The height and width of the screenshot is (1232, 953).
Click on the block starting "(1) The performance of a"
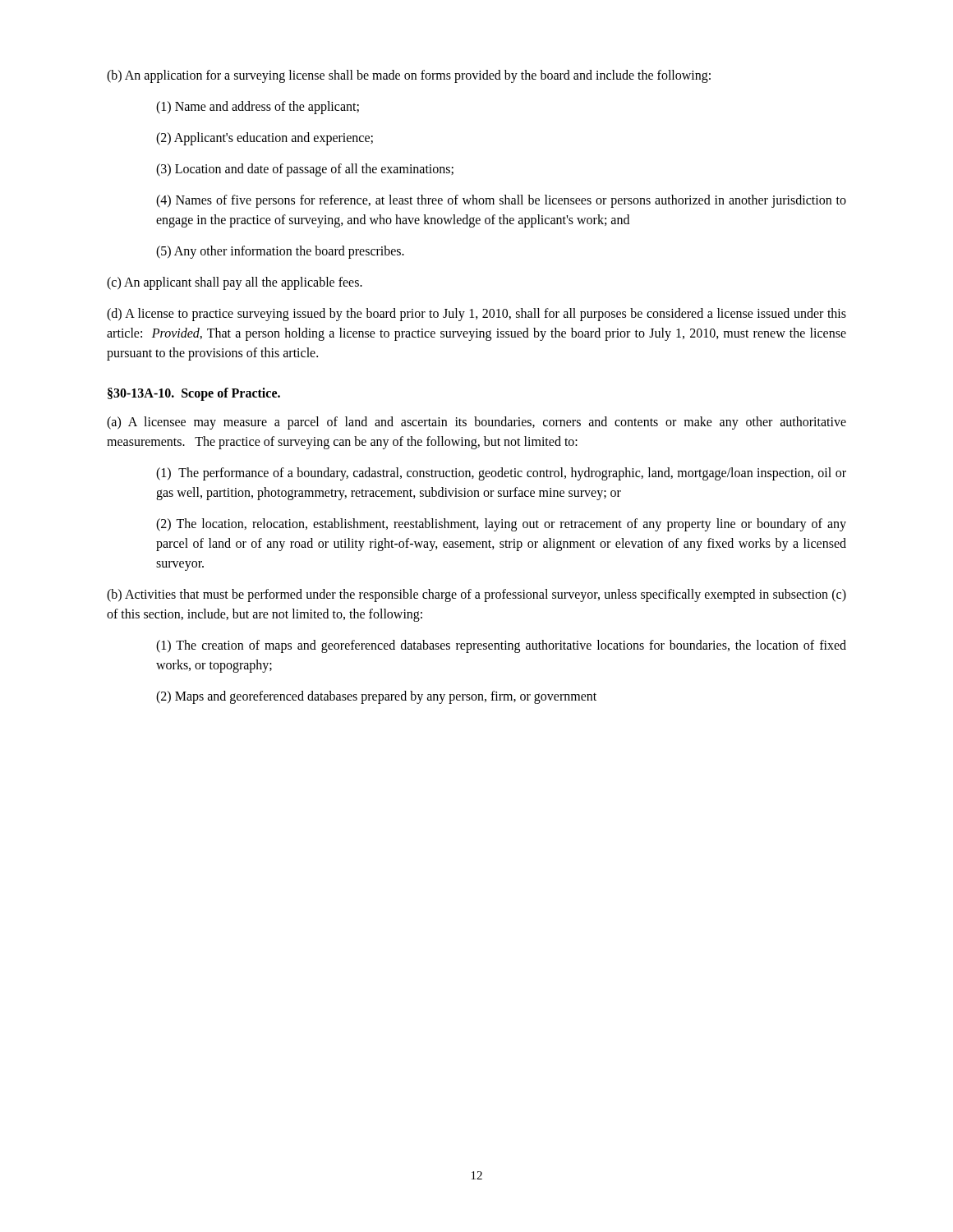click(x=501, y=483)
